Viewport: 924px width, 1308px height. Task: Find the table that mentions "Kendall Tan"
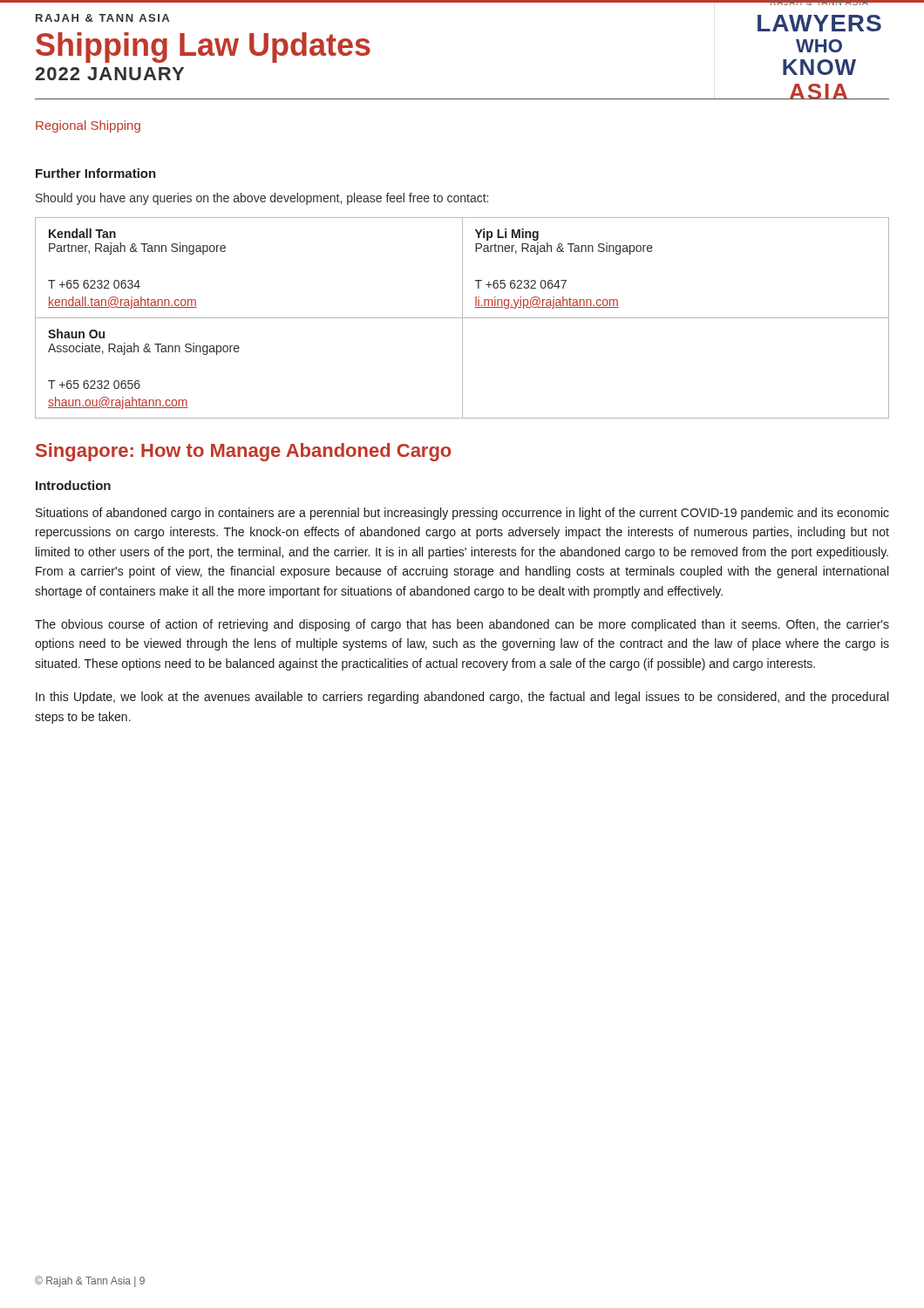click(x=462, y=318)
